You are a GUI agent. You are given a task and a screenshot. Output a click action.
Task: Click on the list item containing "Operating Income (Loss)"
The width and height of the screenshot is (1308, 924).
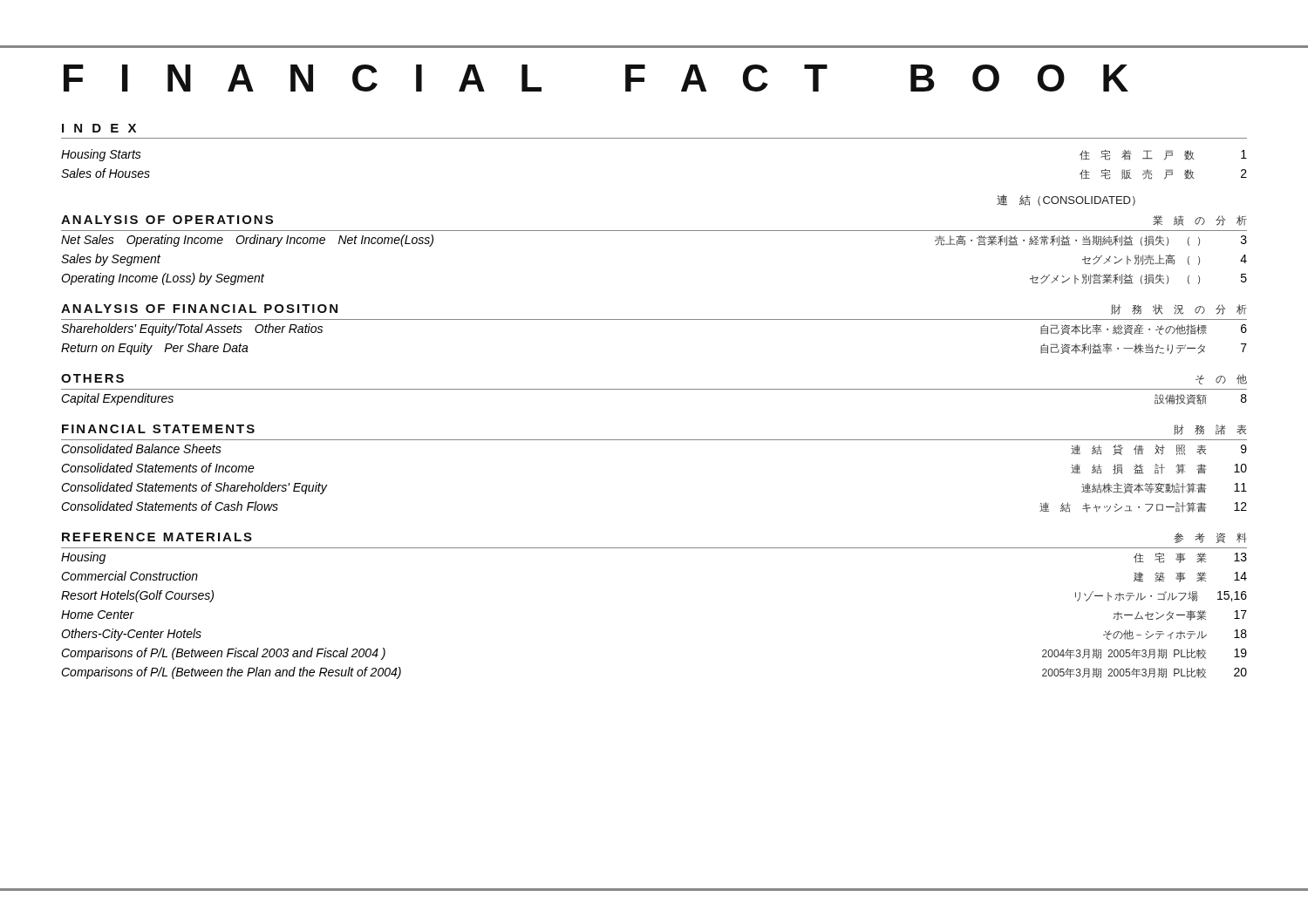[167, 279]
